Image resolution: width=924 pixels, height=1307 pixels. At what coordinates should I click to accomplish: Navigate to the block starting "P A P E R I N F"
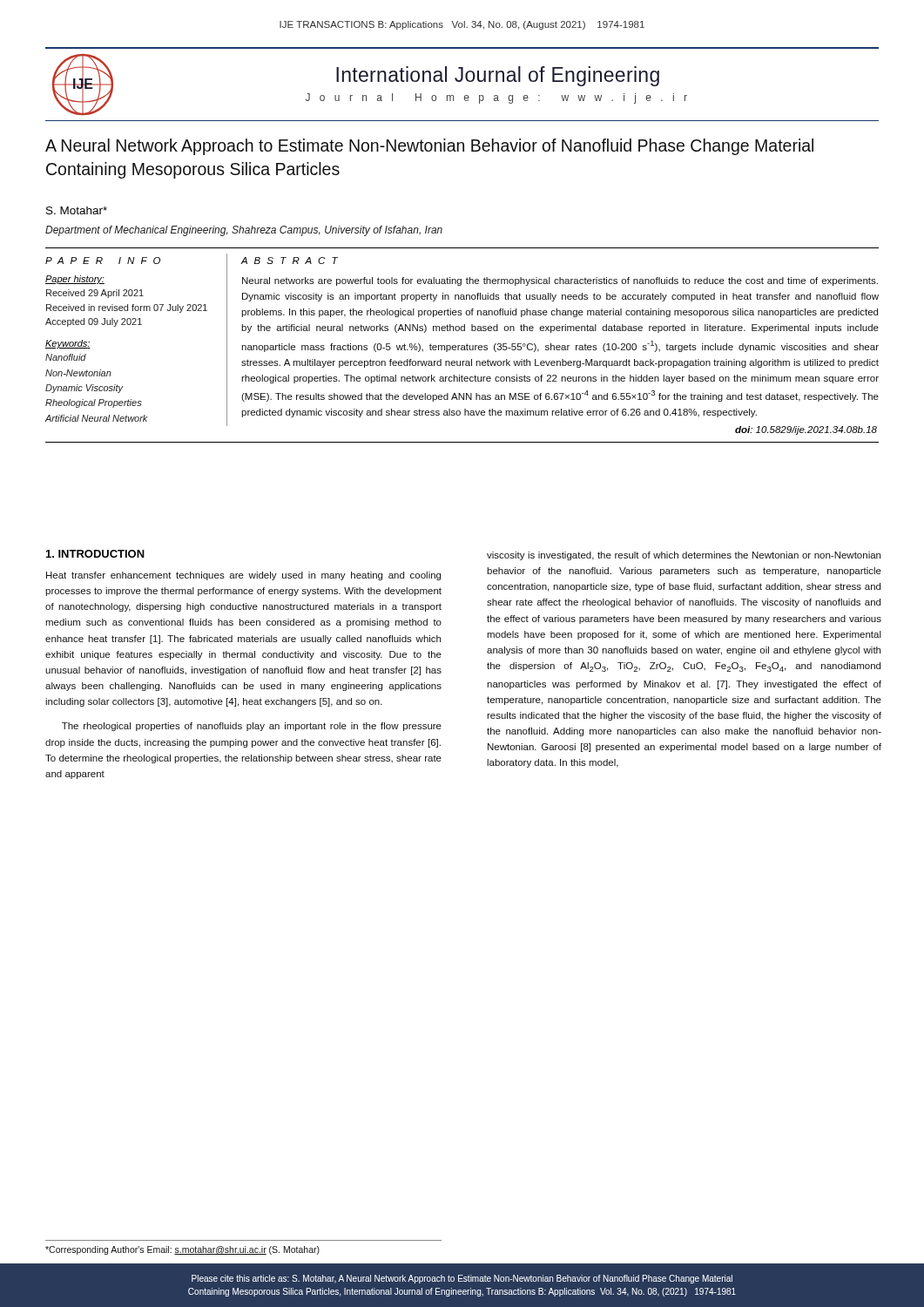click(103, 261)
